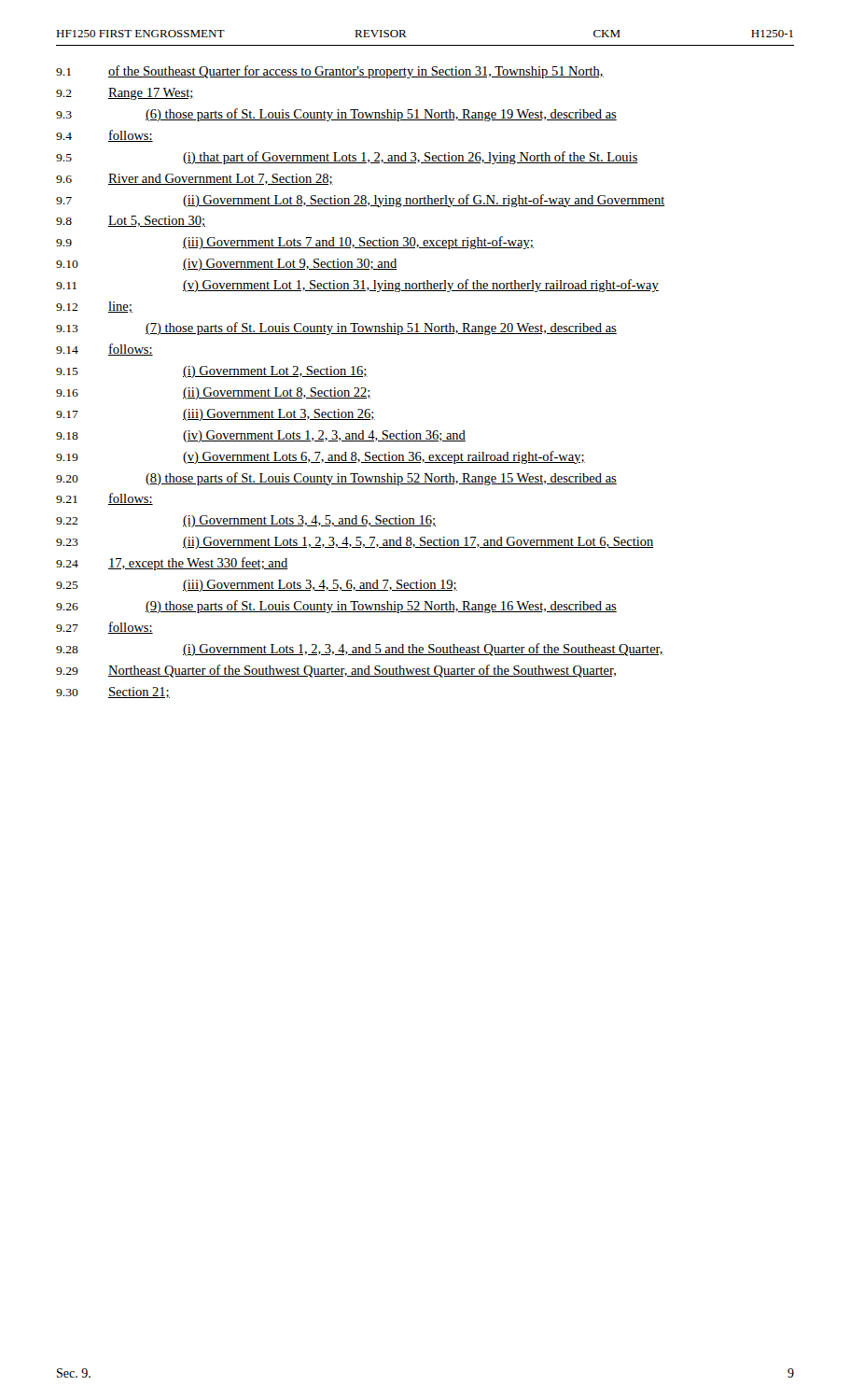Find the block starting "9.24 17, except"
Image resolution: width=850 pixels, height=1400 pixels.
pos(172,564)
